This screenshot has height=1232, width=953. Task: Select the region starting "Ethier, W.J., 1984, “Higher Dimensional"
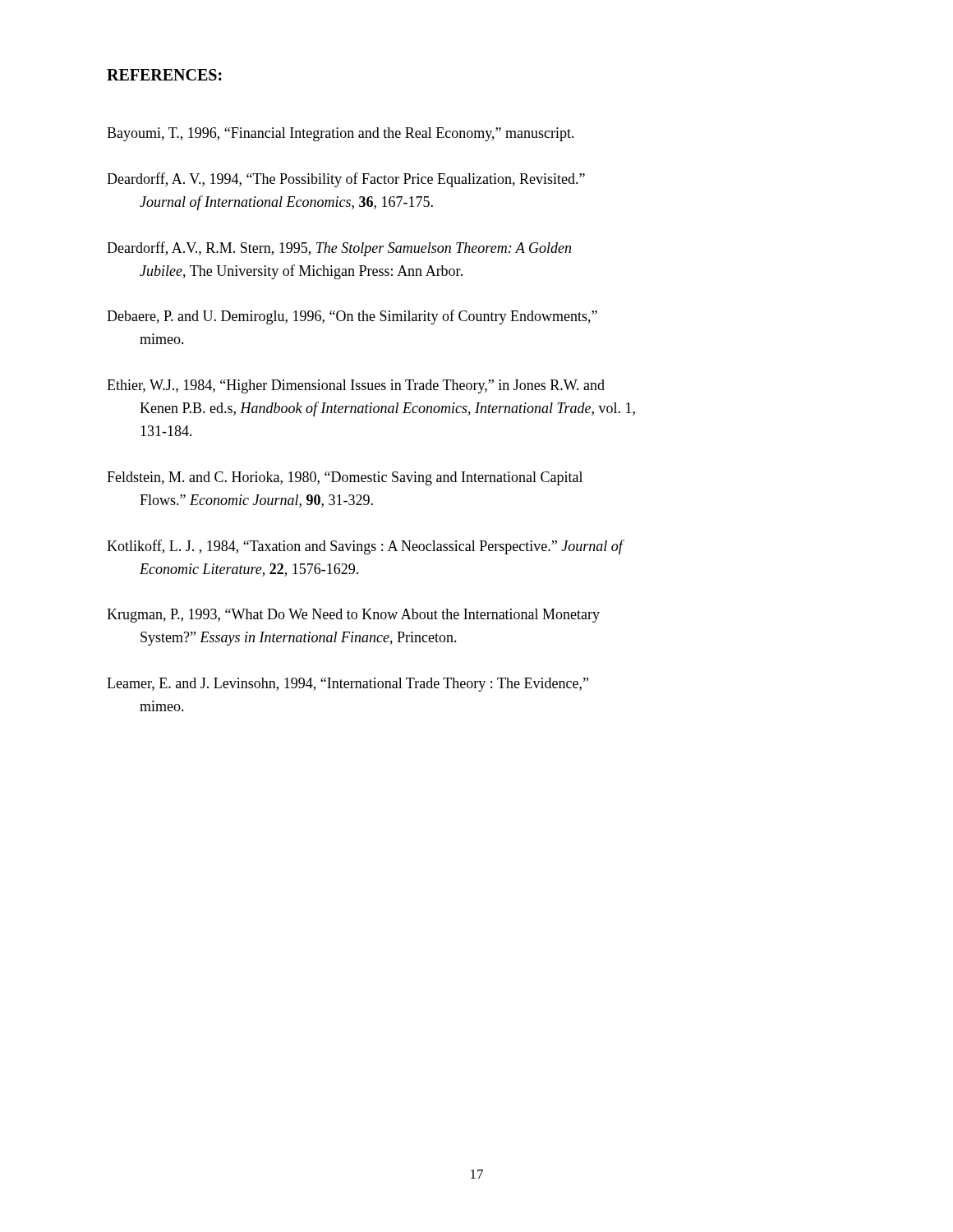371,408
